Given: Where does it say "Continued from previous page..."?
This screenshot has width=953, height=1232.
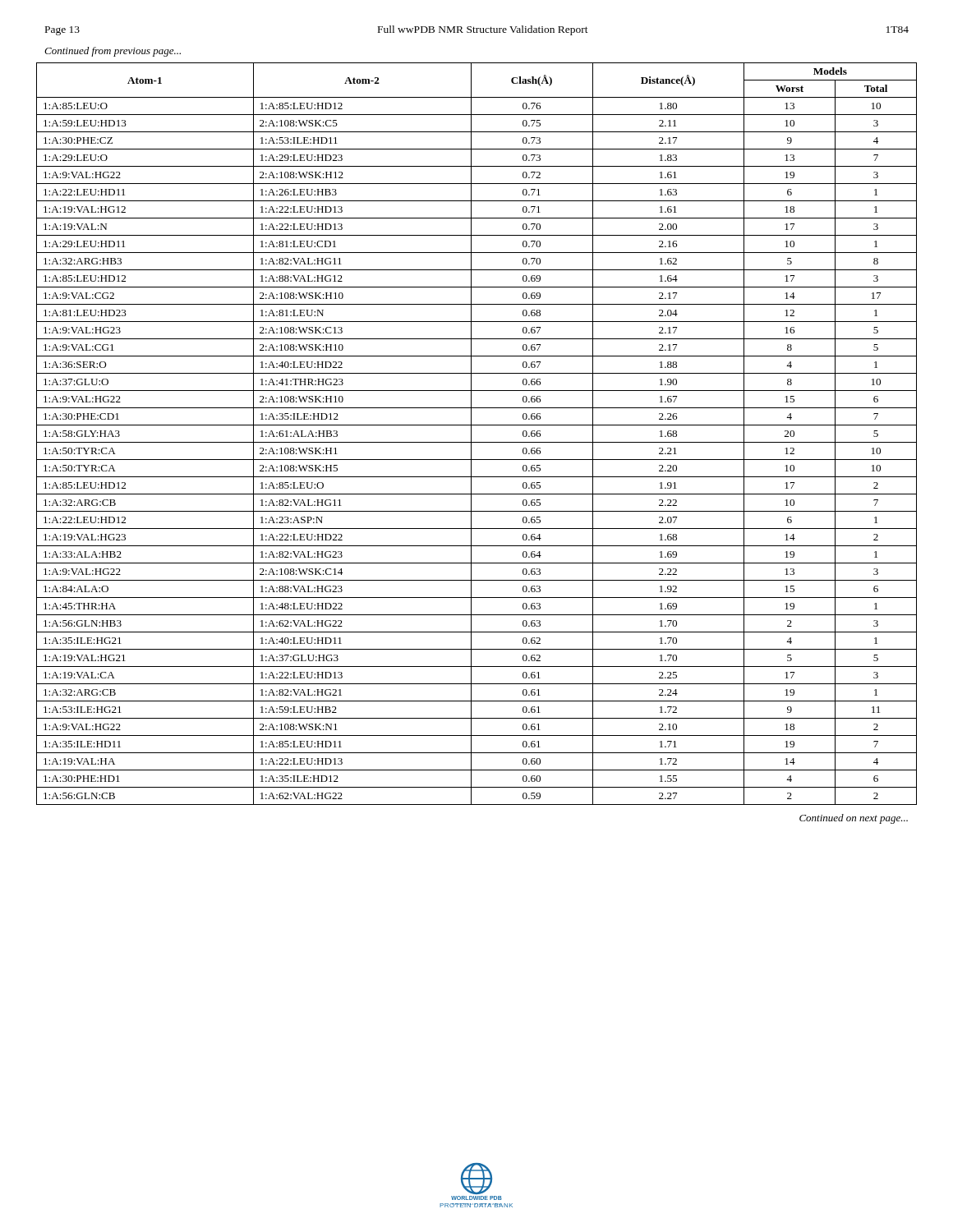Looking at the screenshot, I should tap(113, 51).
